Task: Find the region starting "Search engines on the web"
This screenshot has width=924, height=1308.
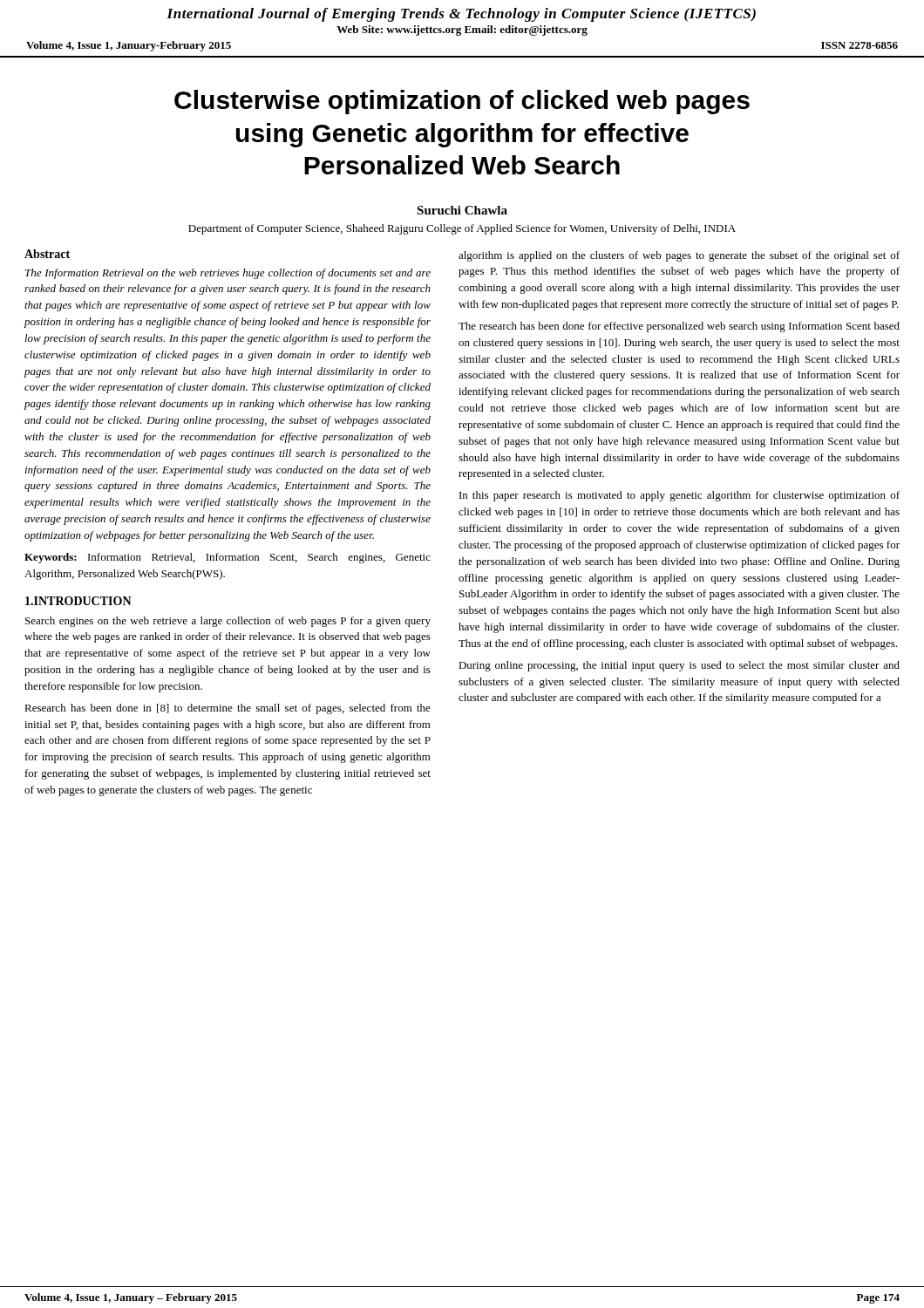Action: click(227, 706)
